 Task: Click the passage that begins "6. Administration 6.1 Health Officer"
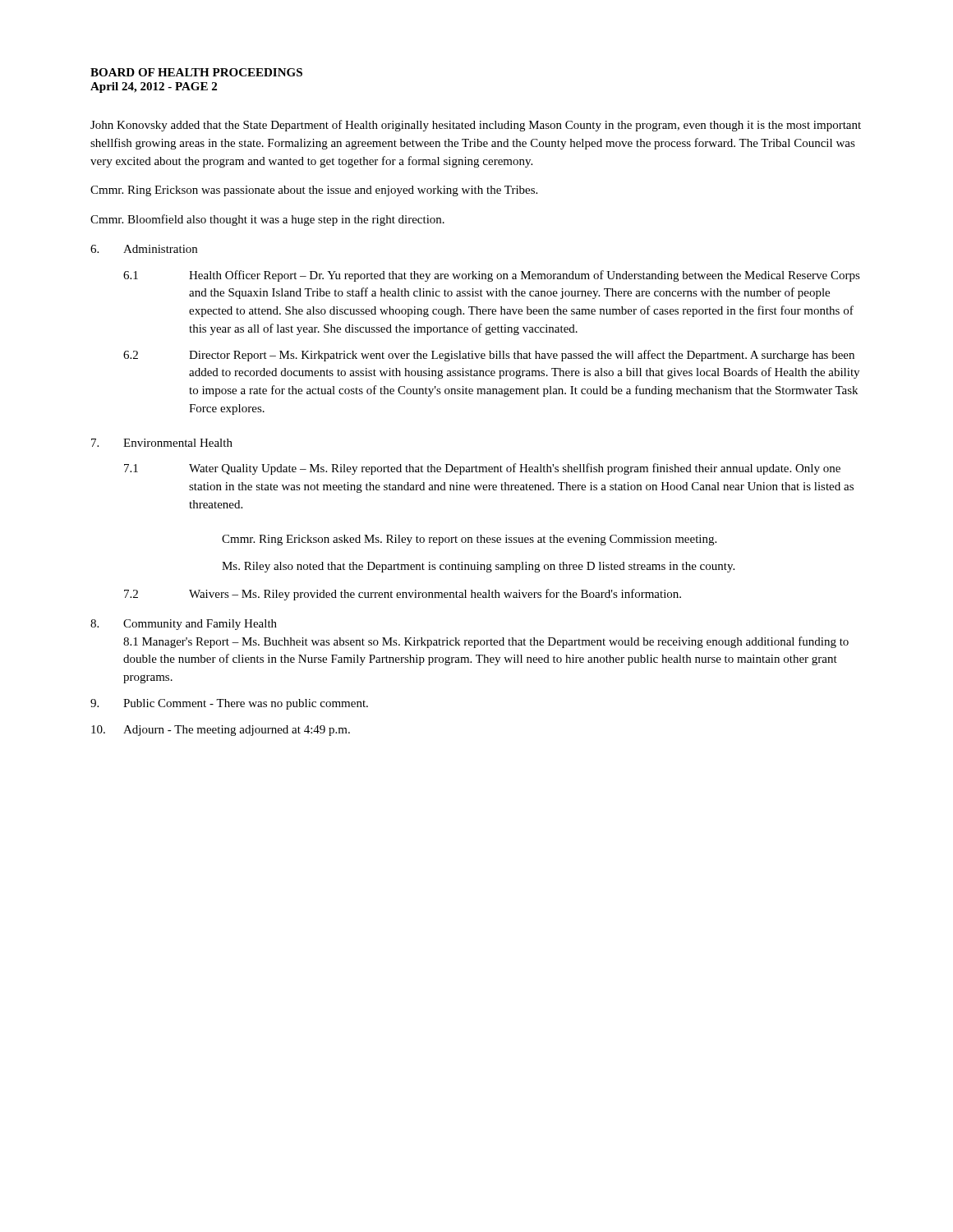(x=476, y=333)
